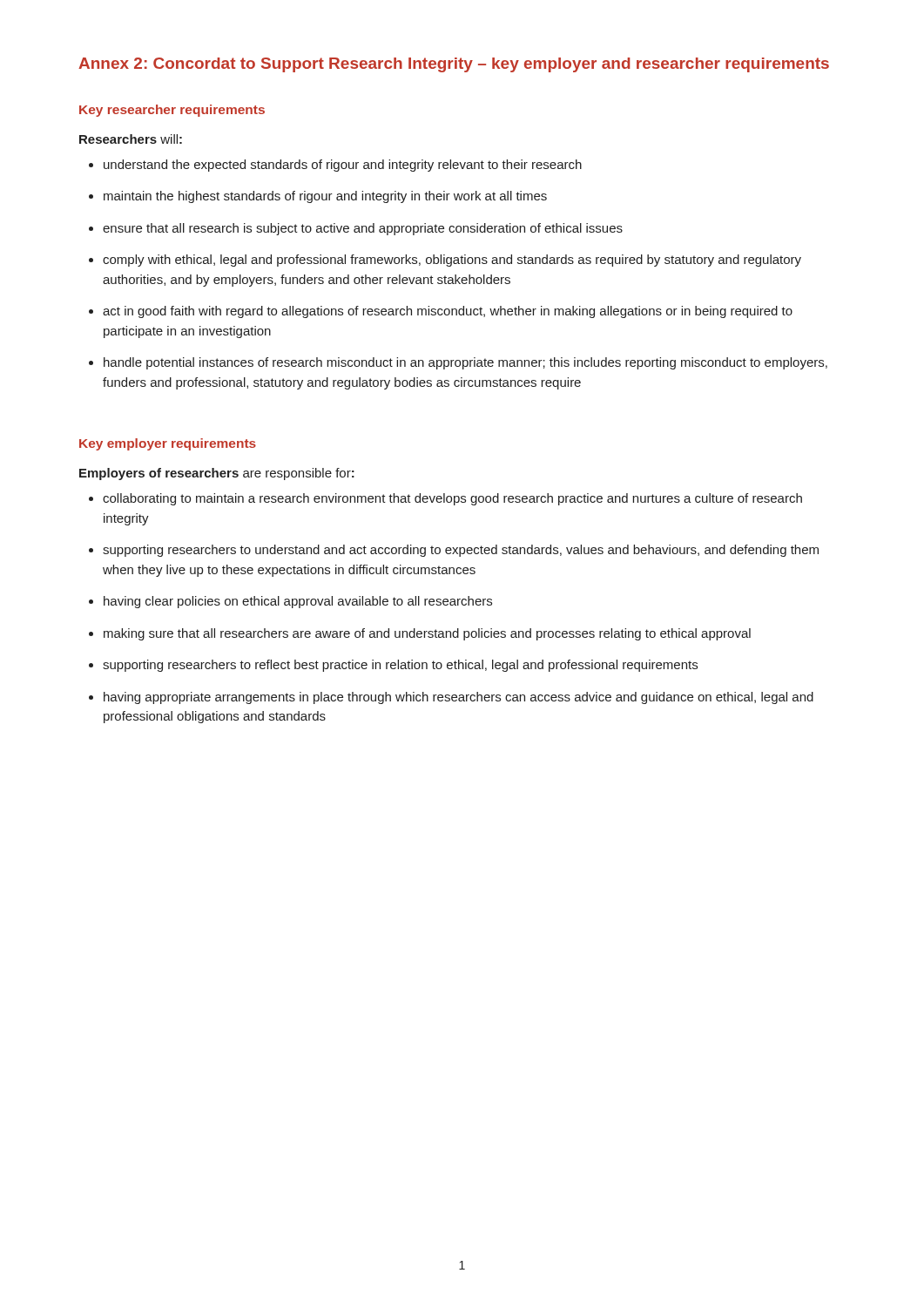Where is the title that starts "Annex 2: Concordat to Support Research Integrity –"?
Viewport: 924px width, 1307px height.
(x=454, y=63)
